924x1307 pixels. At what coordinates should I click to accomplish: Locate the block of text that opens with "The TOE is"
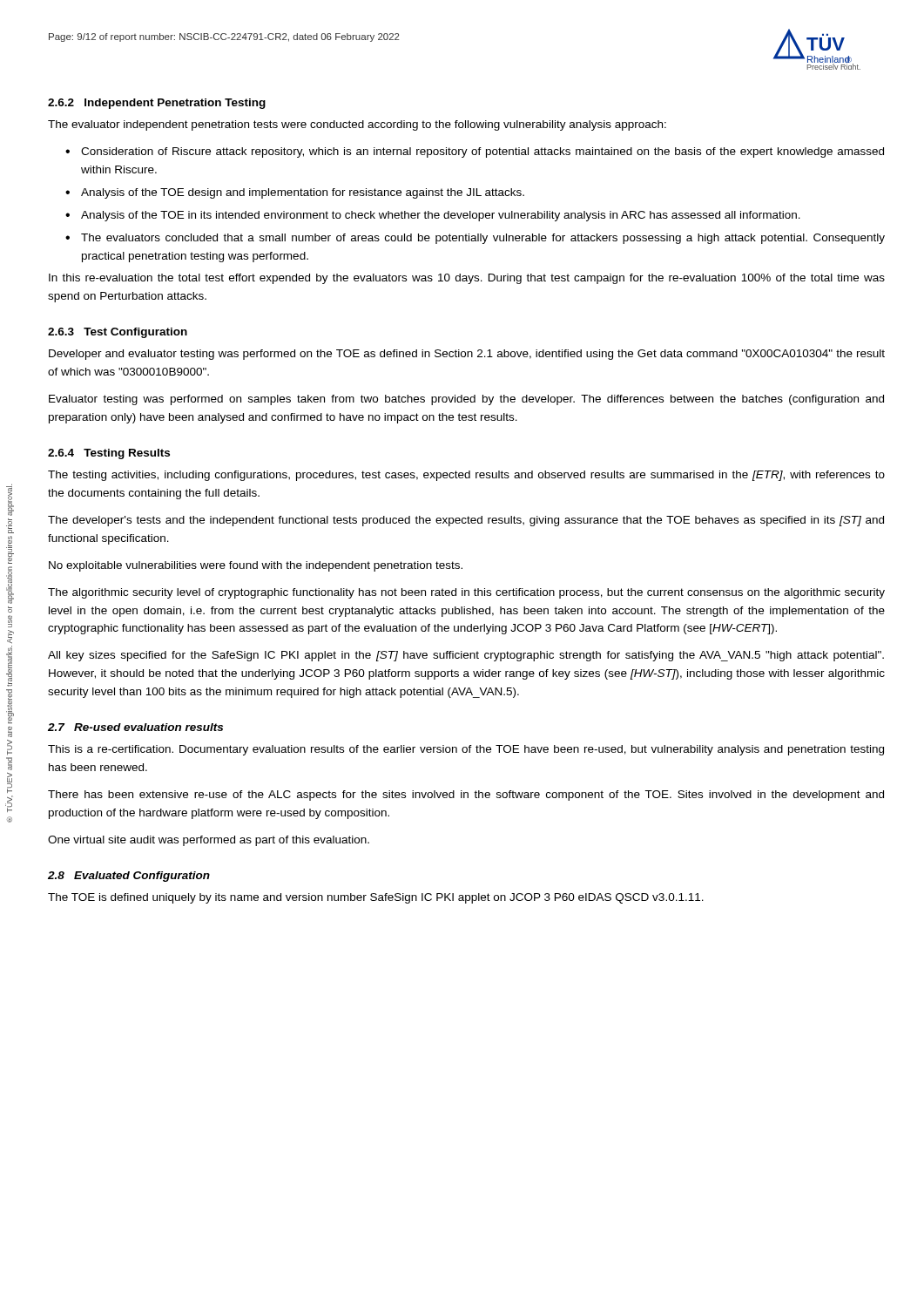376,897
